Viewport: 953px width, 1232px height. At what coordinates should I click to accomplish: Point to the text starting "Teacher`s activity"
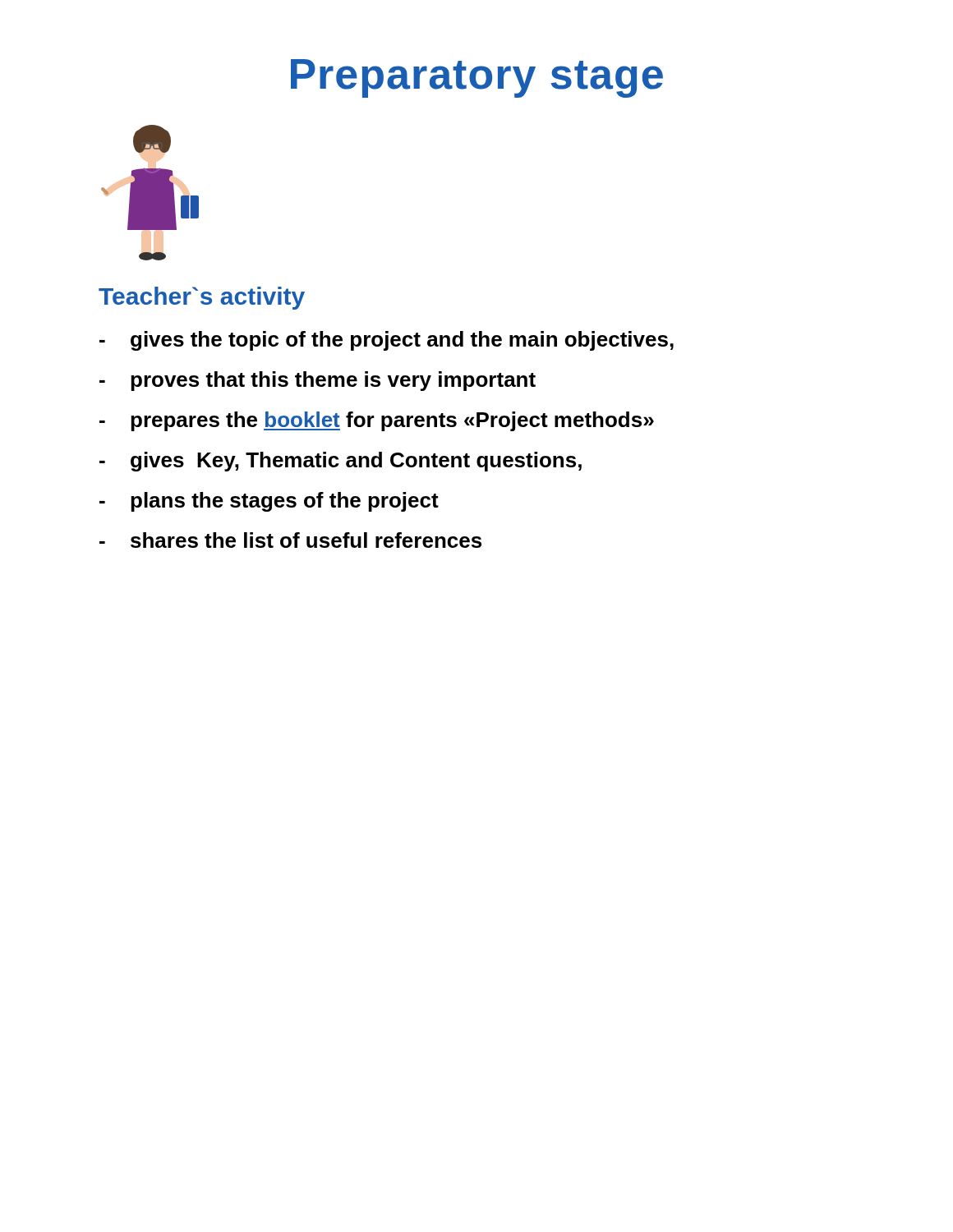tap(202, 296)
